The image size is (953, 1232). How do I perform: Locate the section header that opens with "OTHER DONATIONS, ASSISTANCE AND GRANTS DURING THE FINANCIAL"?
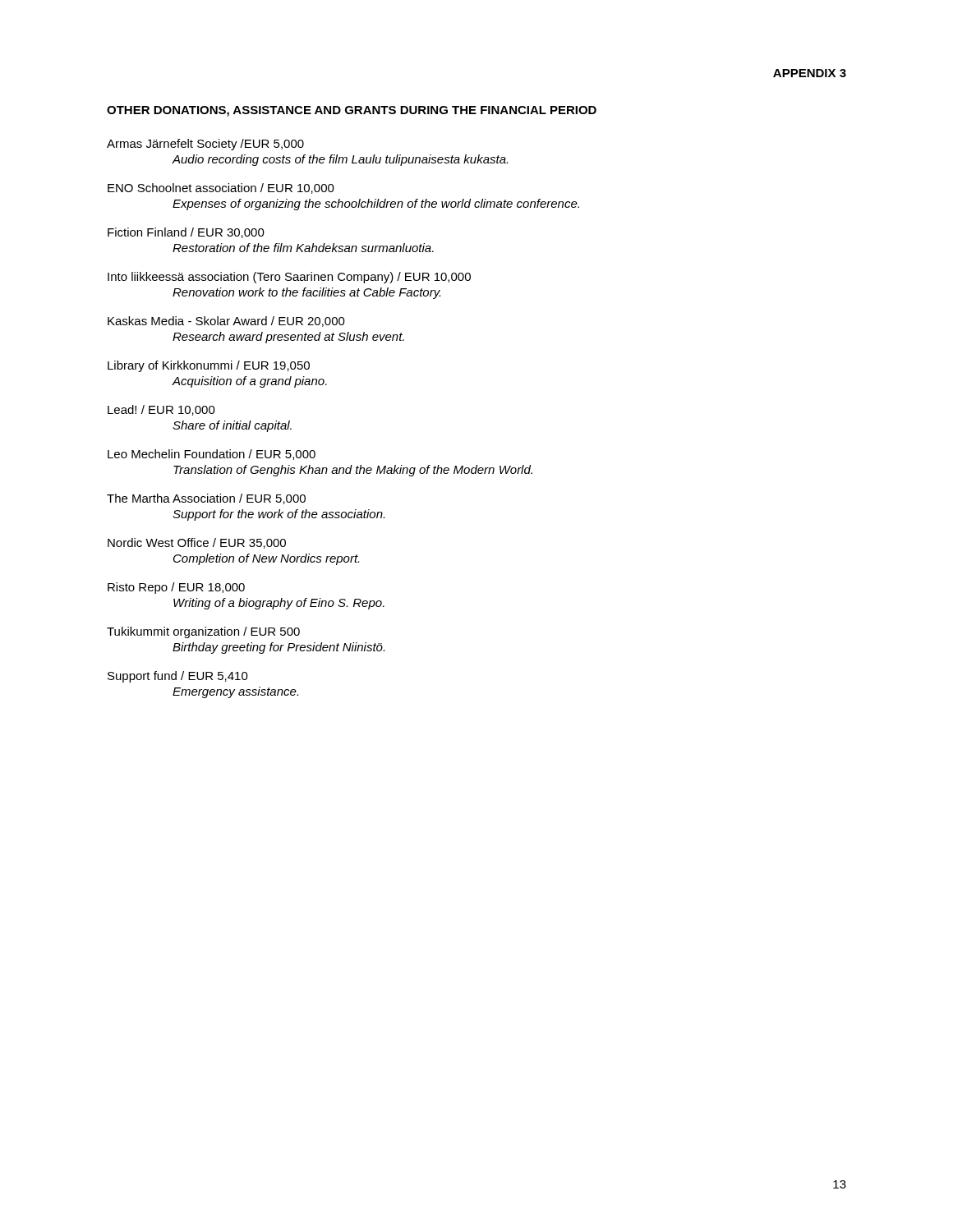coord(352,110)
